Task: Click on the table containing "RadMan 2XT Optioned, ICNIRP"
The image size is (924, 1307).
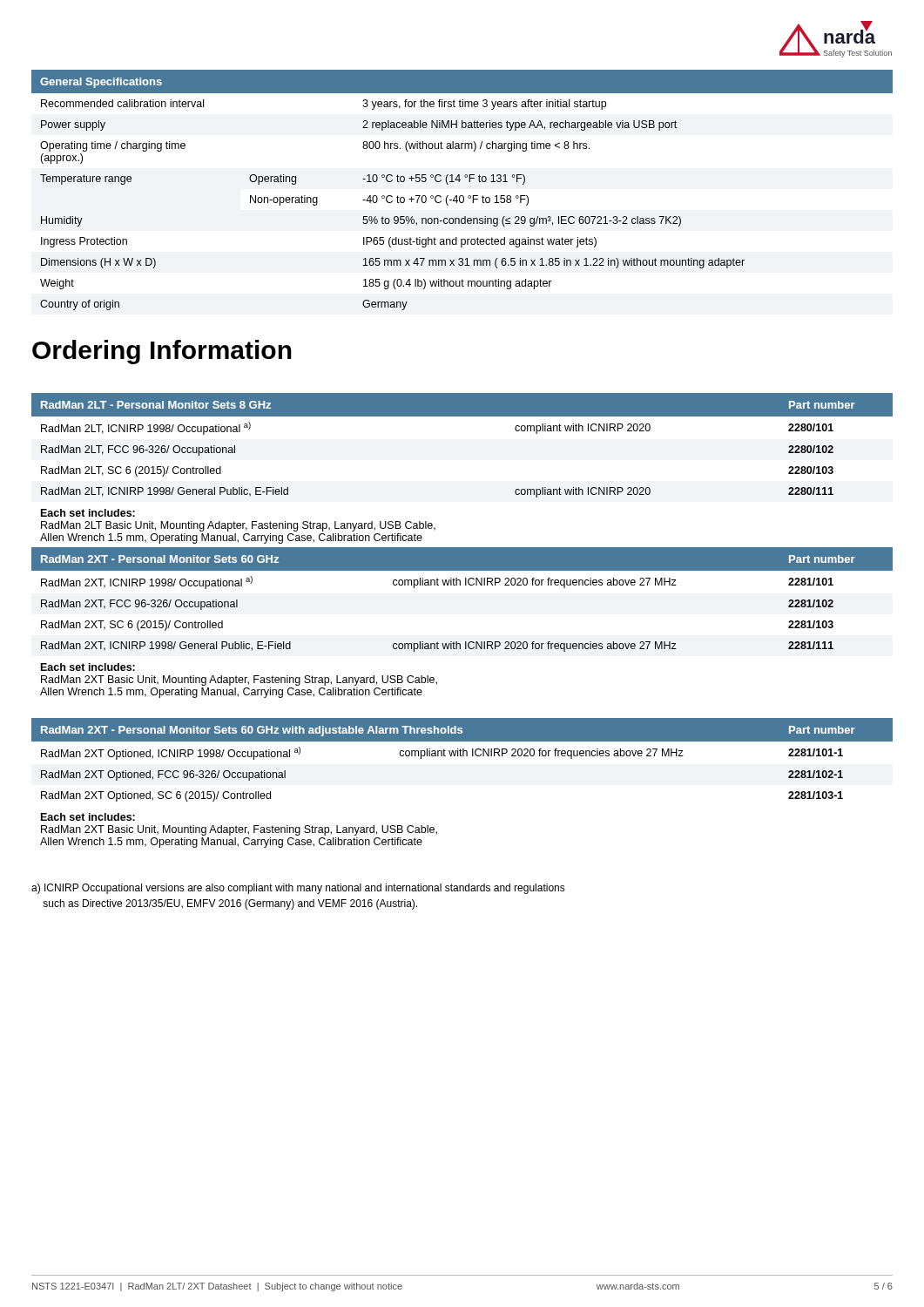Action: click(462, 786)
